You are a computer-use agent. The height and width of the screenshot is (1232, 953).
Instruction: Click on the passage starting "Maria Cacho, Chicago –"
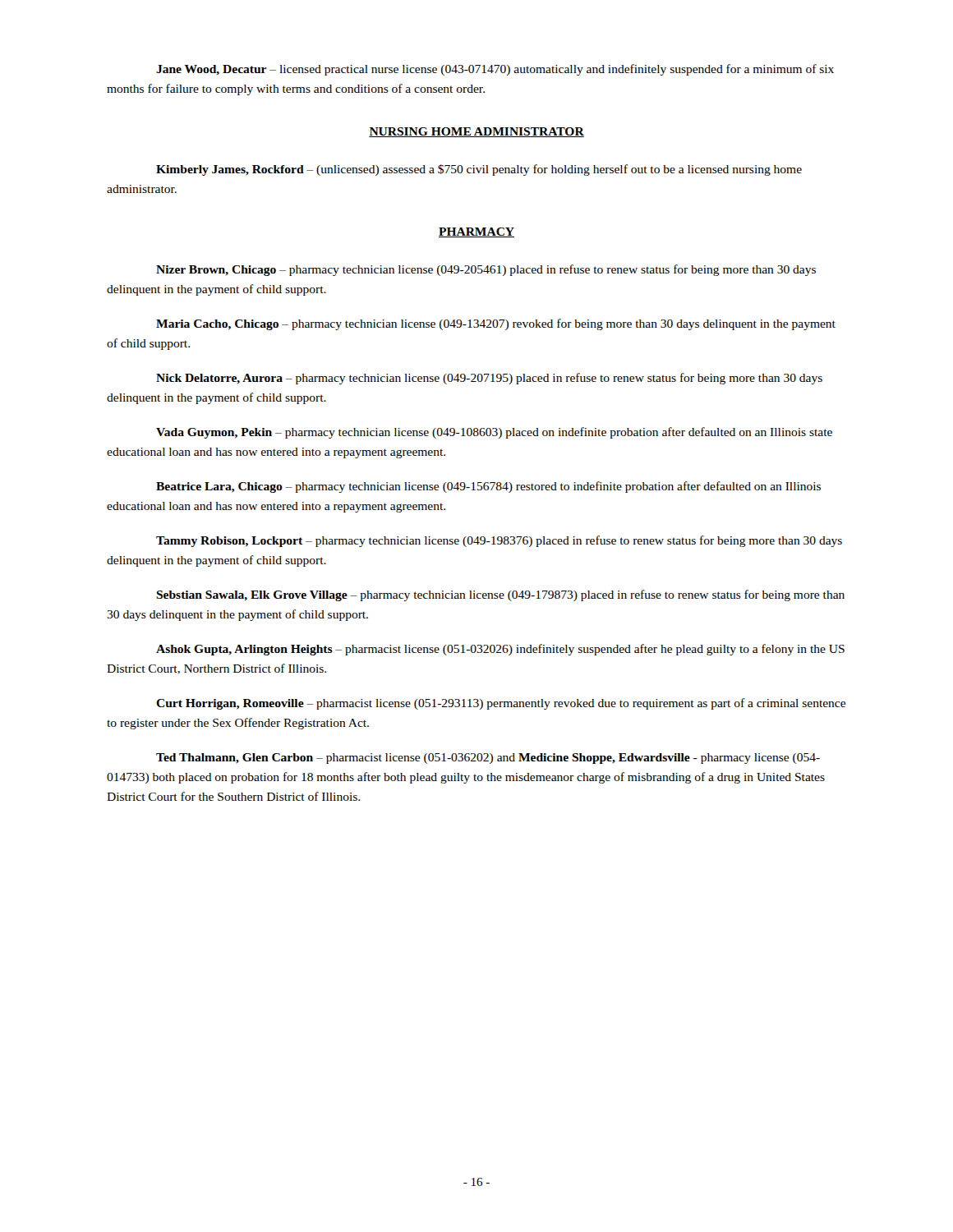point(471,333)
